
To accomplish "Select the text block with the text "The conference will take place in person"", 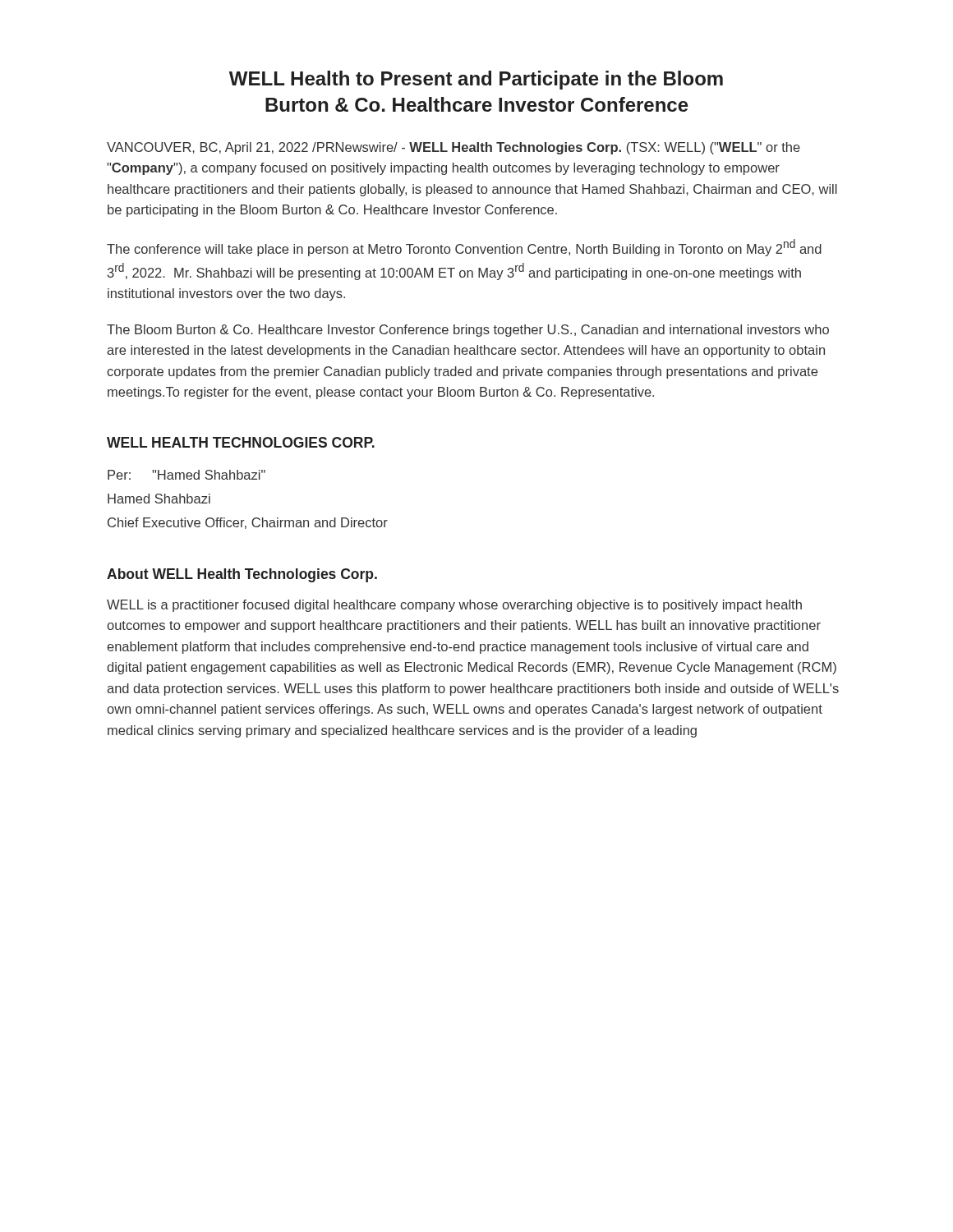I will [464, 270].
